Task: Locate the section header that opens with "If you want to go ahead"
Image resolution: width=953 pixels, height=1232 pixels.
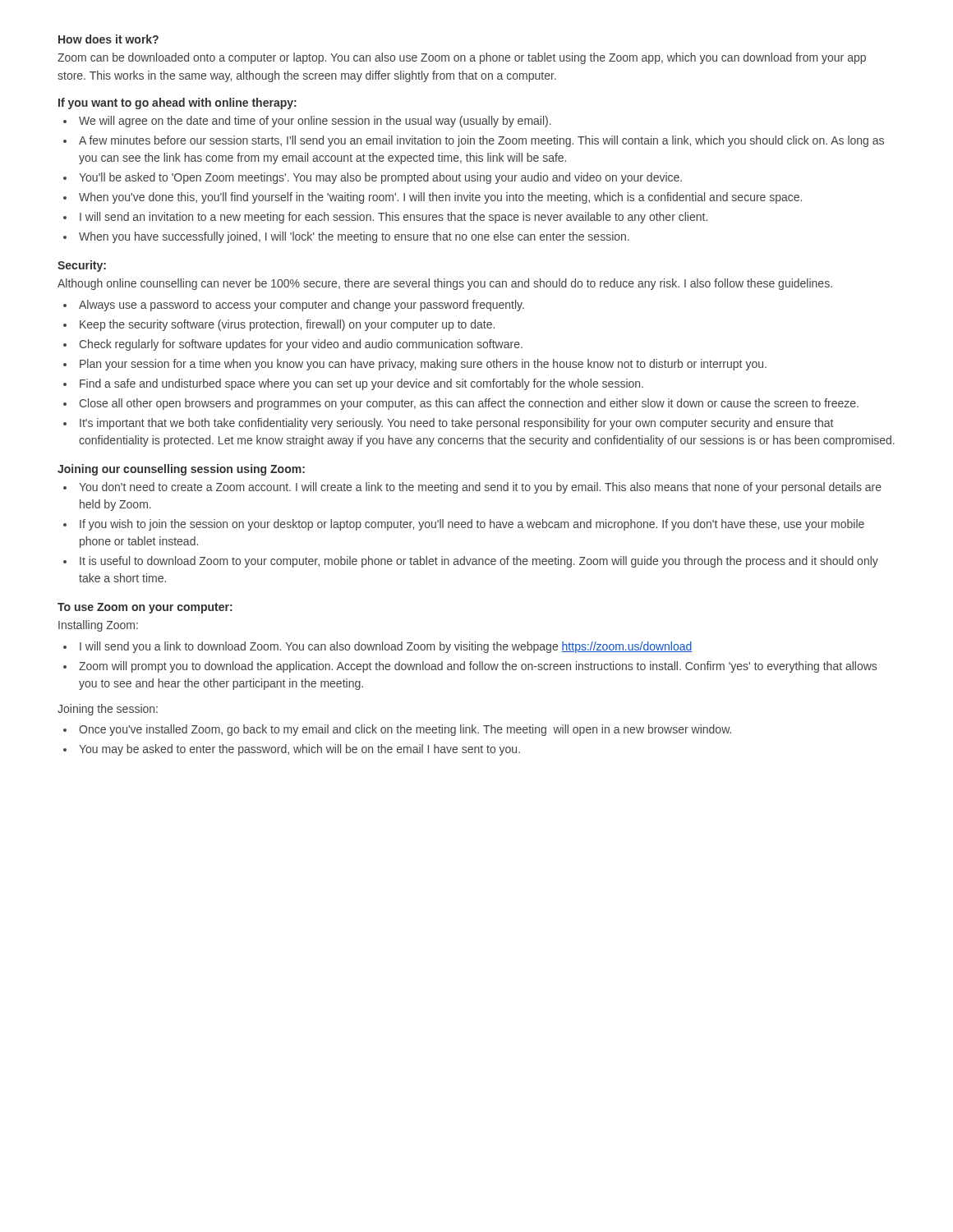Action: (177, 103)
